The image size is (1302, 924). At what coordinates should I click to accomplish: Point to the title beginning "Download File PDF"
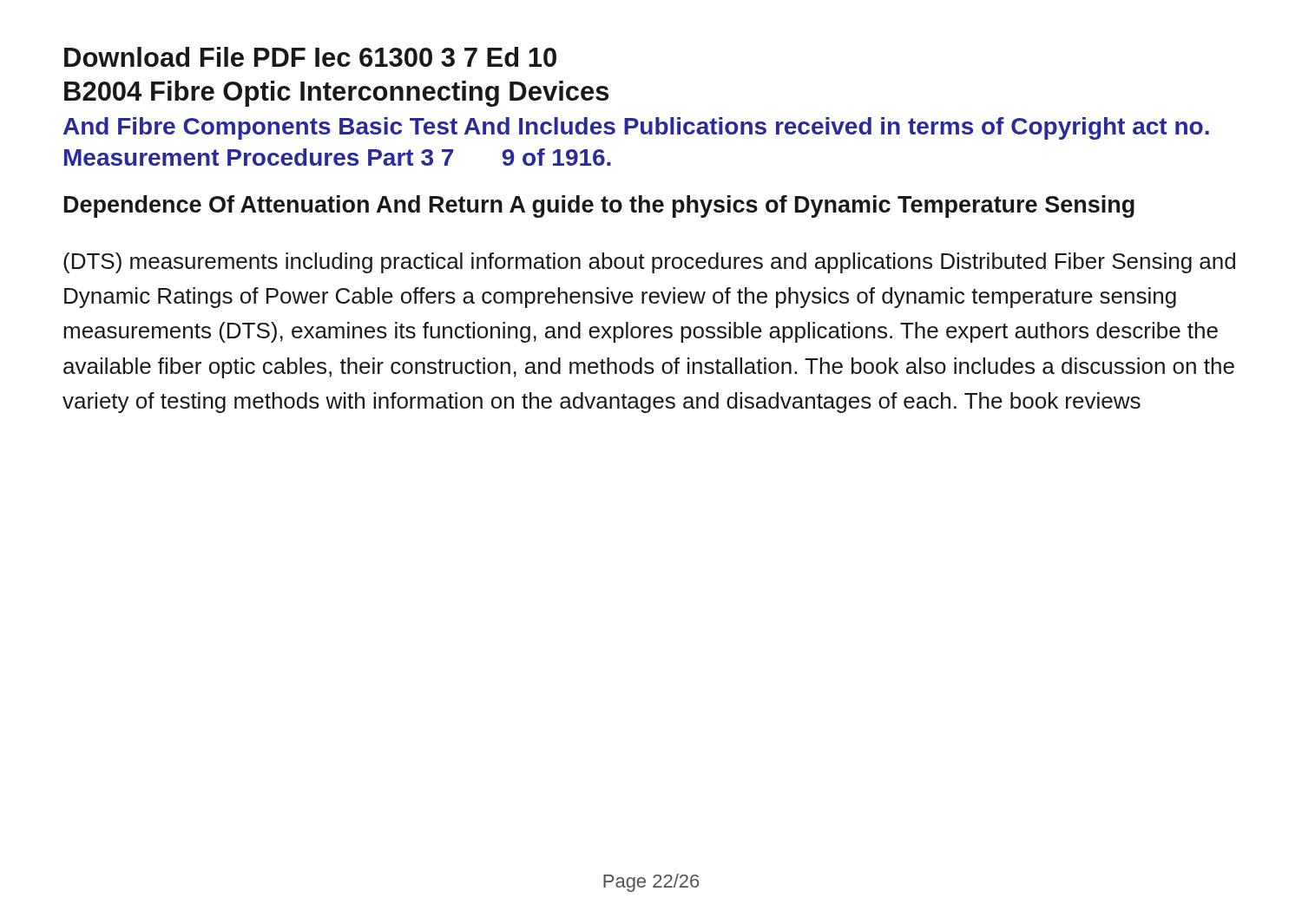pyautogui.click(x=336, y=75)
